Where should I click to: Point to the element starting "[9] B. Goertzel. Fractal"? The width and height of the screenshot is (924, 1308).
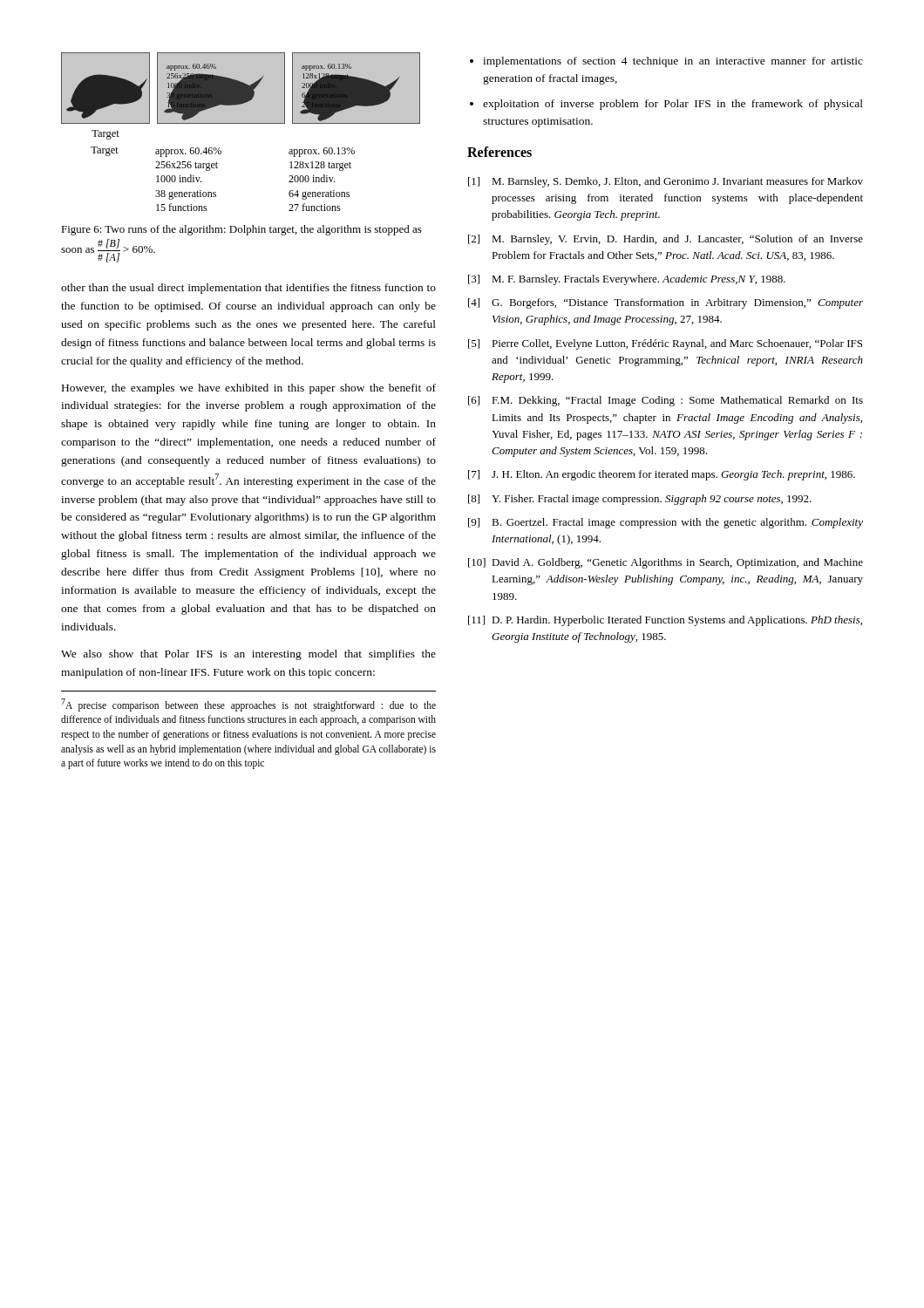tap(665, 530)
